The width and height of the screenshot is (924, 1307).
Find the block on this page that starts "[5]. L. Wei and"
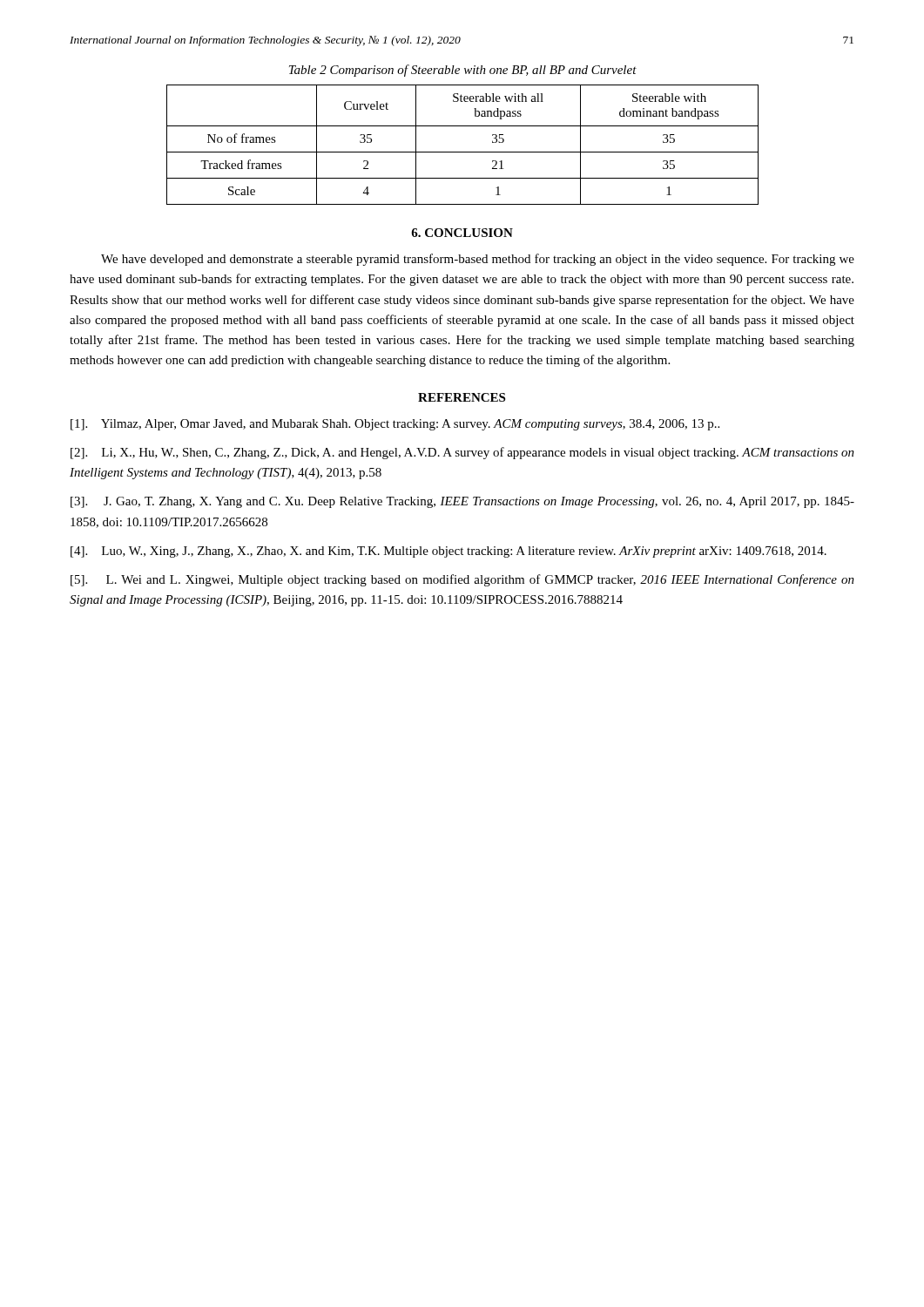click(462, 590)
